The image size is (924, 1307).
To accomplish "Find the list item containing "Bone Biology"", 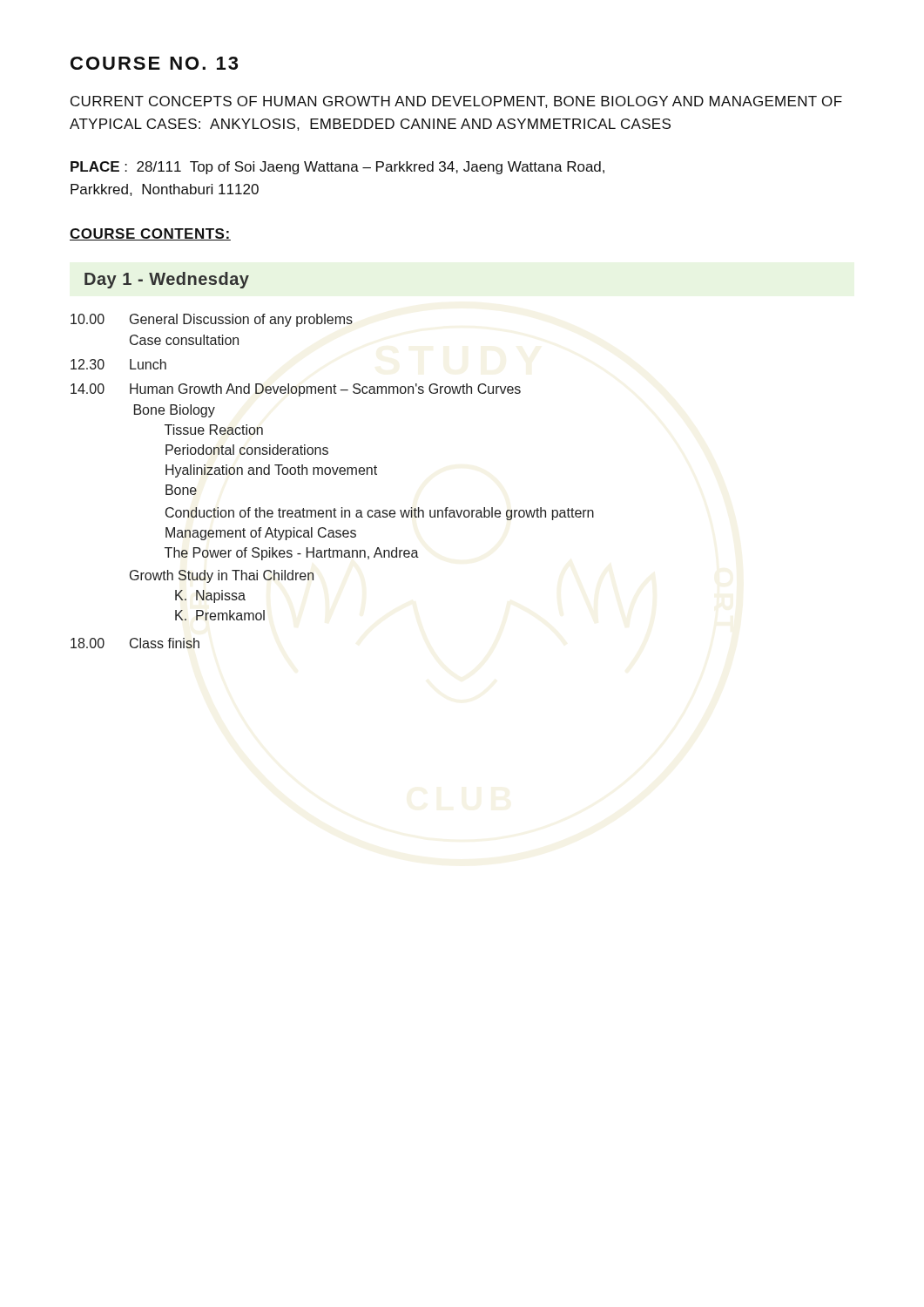I will point(172,410).
